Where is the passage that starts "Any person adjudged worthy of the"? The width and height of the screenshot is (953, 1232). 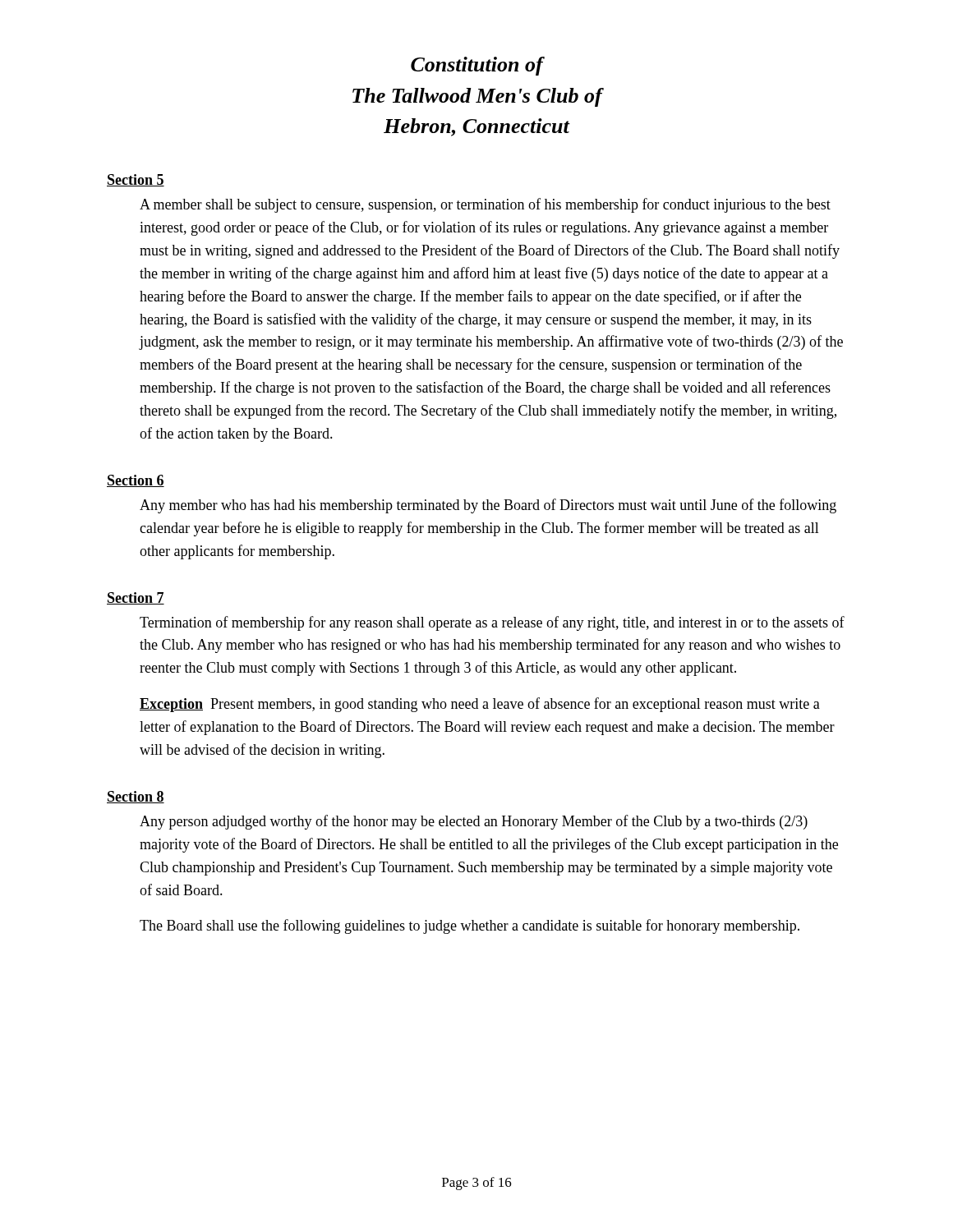[x=493, y=874]
